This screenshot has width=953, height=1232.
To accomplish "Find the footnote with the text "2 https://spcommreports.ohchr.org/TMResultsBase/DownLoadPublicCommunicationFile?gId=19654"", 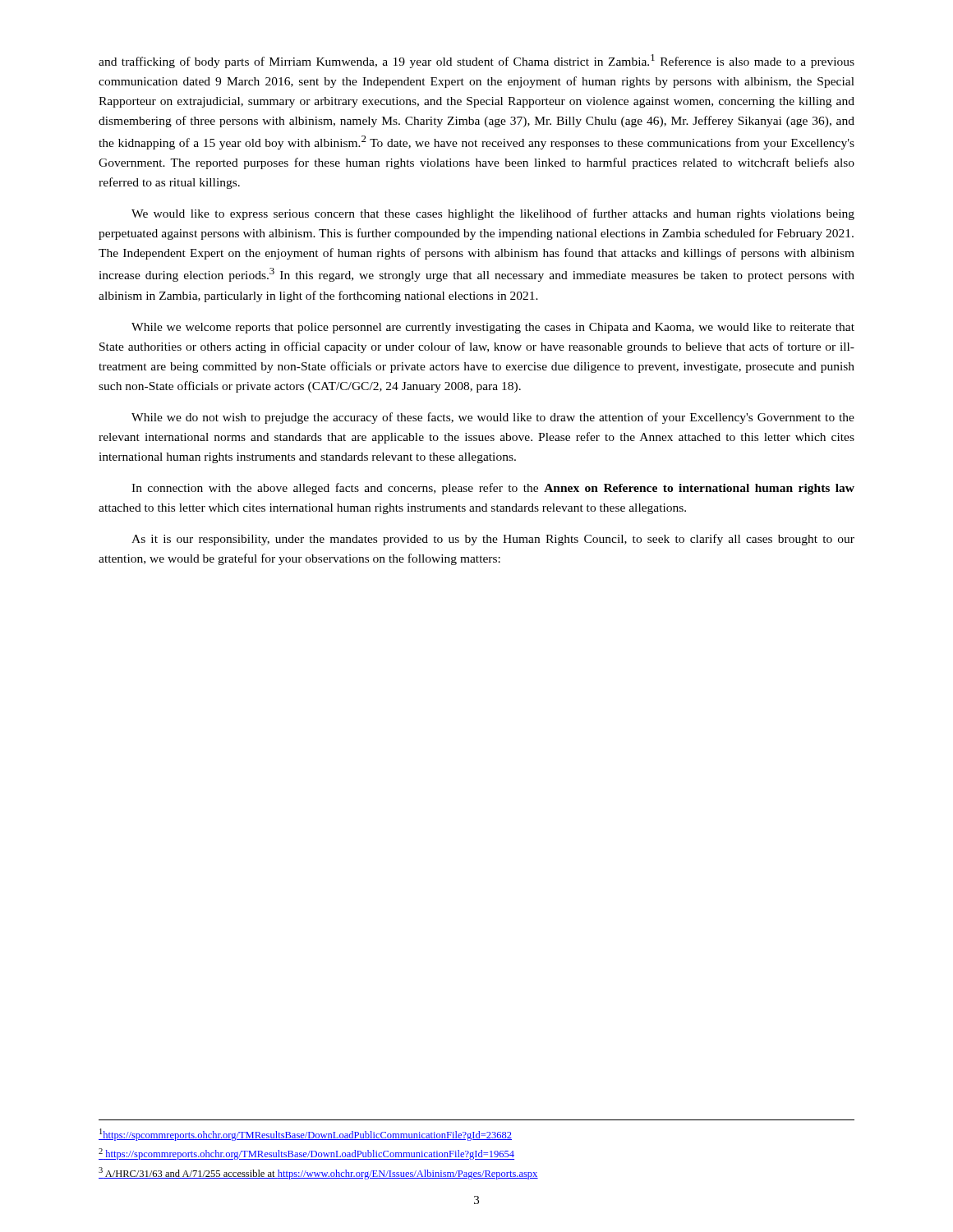I will click(306, 1153).
